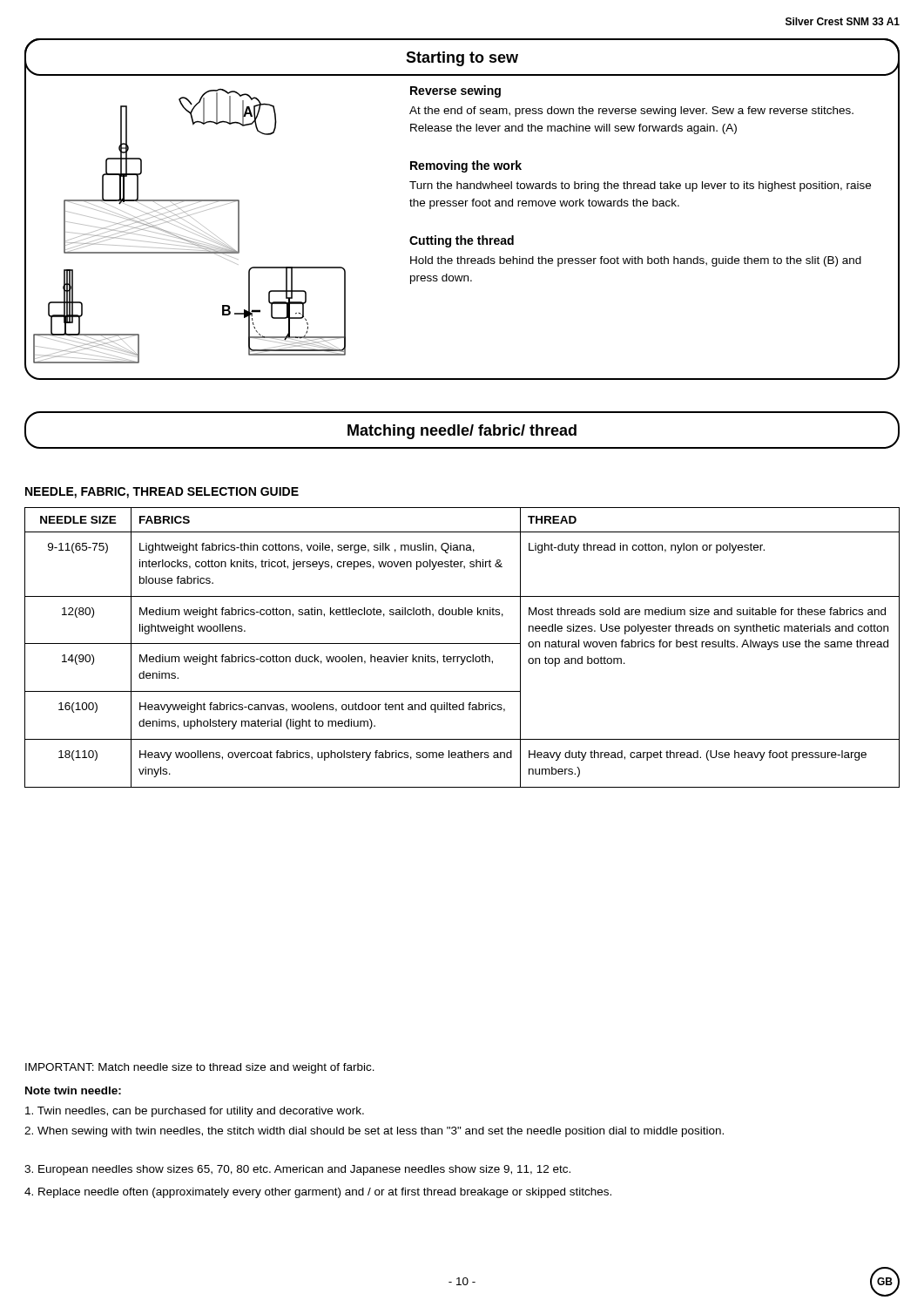
Task: Point to the block starting "Matching needle/ fabric/ thread"
Action: [x=462, y=430]
